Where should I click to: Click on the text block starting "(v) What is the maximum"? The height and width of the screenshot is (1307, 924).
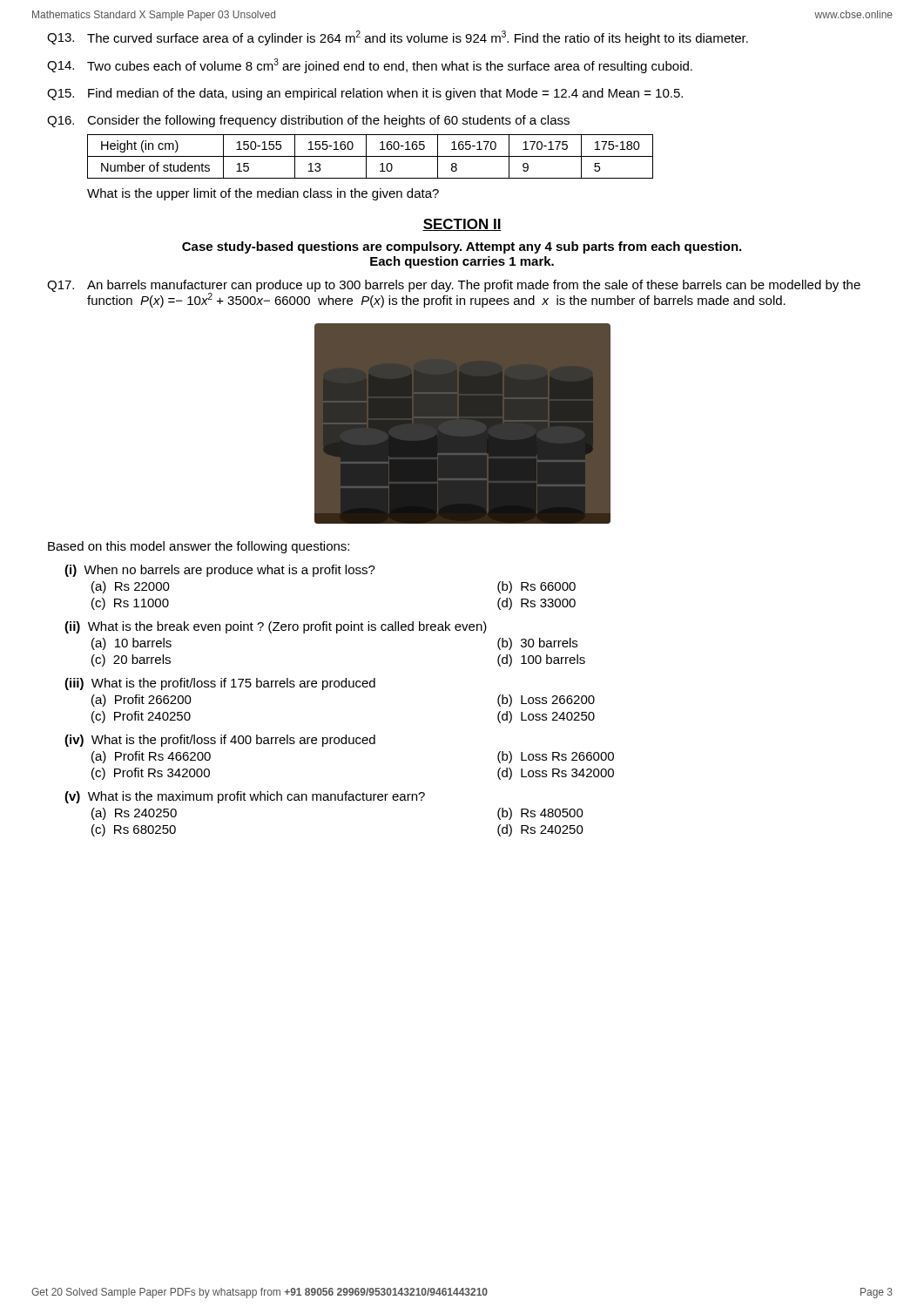pyautogui.click(x=245, y=797)
